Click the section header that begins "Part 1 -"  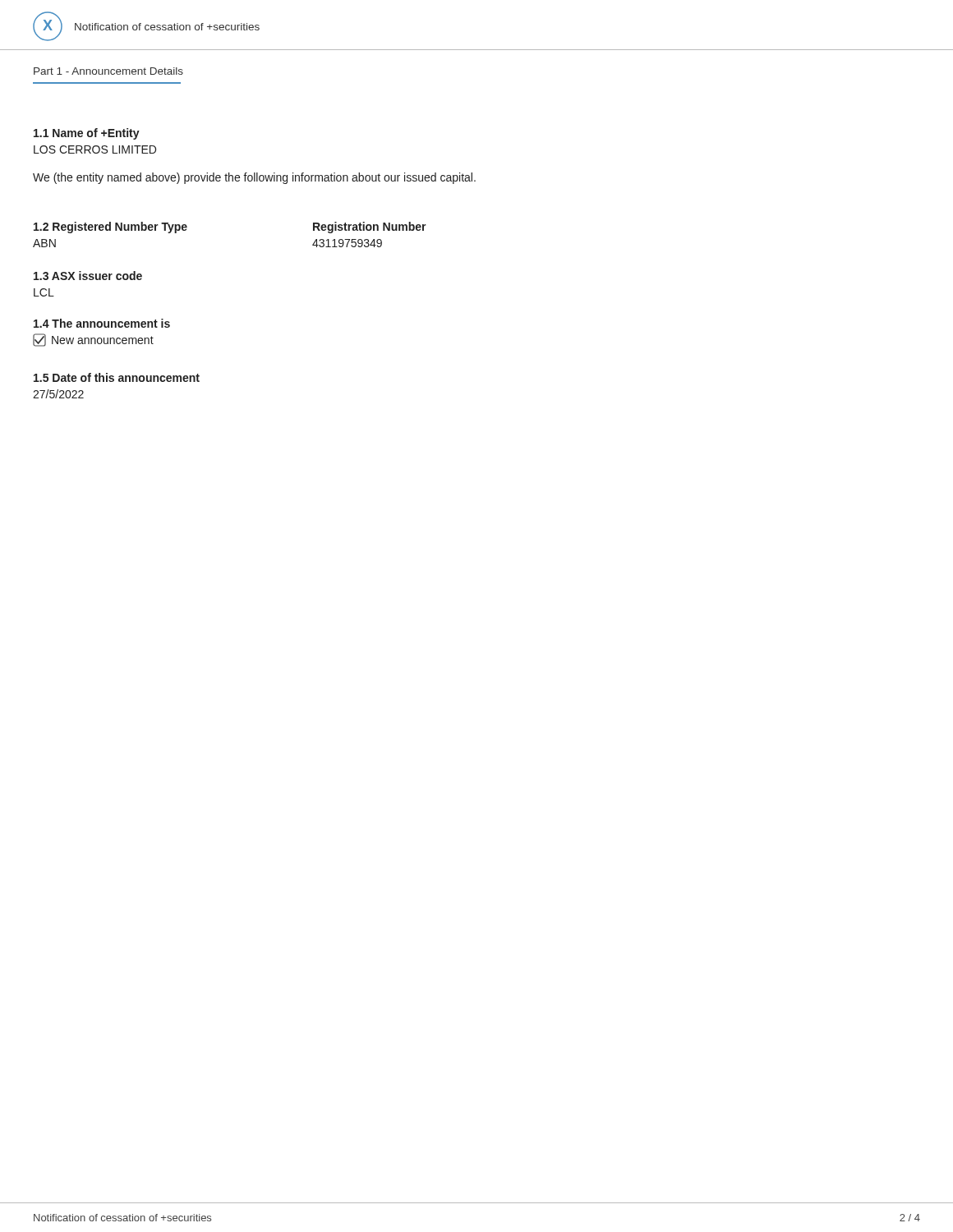[108, 71]
